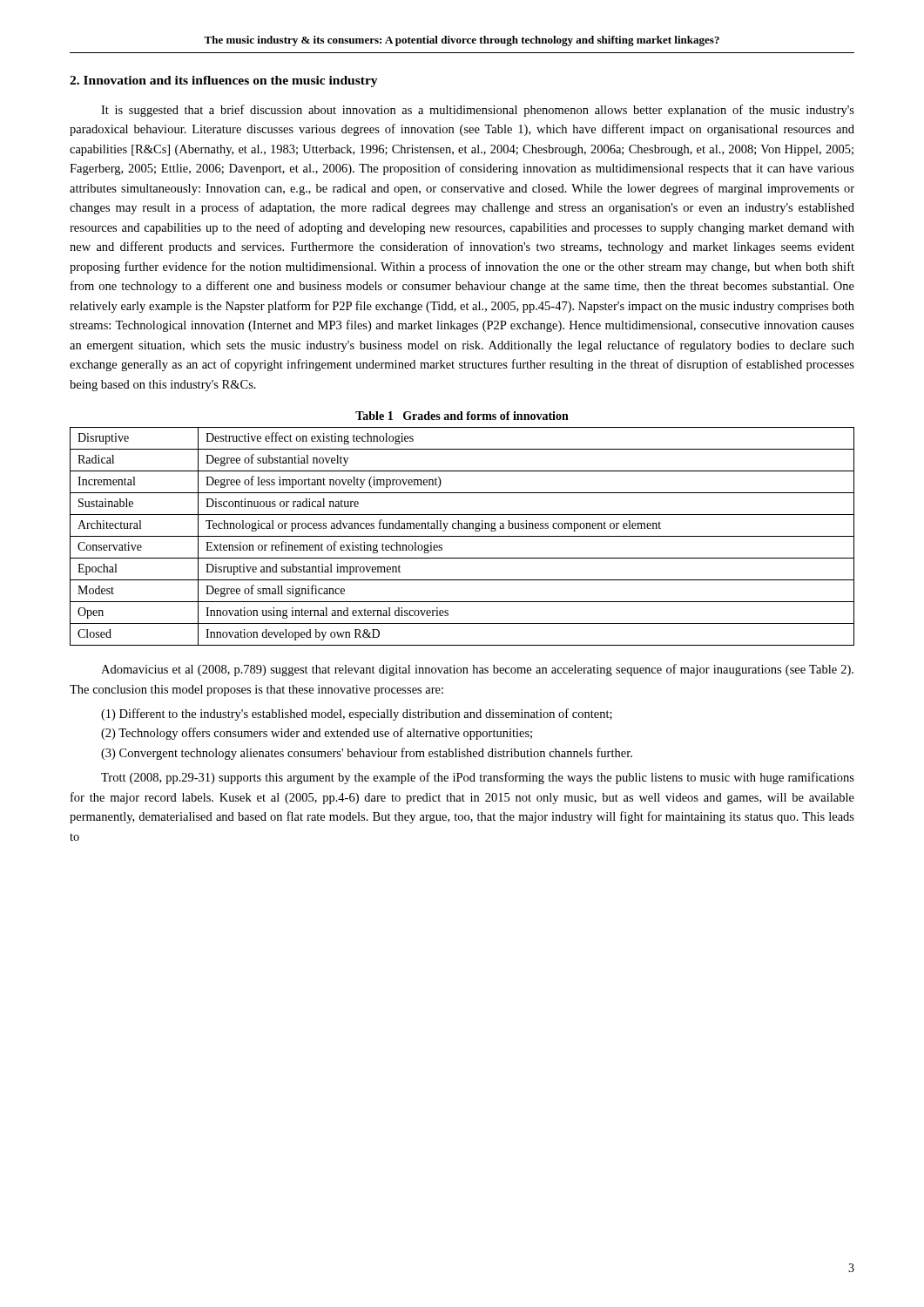
Task: Find the table that mentions "Discontinuous or radical nature"
Action: click(462, 536)
